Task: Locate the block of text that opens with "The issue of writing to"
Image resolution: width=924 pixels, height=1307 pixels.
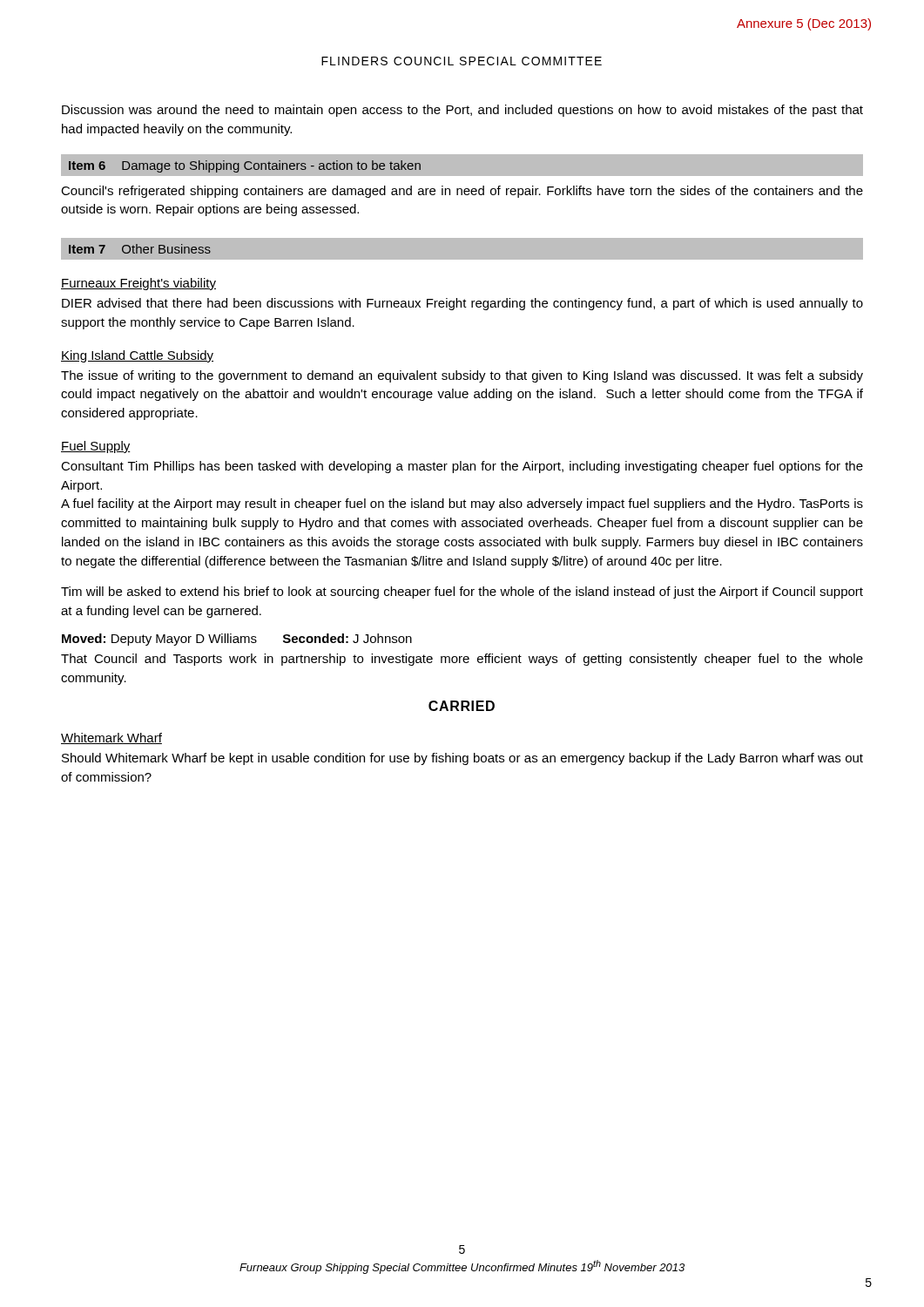Action: tap(462, 394)
